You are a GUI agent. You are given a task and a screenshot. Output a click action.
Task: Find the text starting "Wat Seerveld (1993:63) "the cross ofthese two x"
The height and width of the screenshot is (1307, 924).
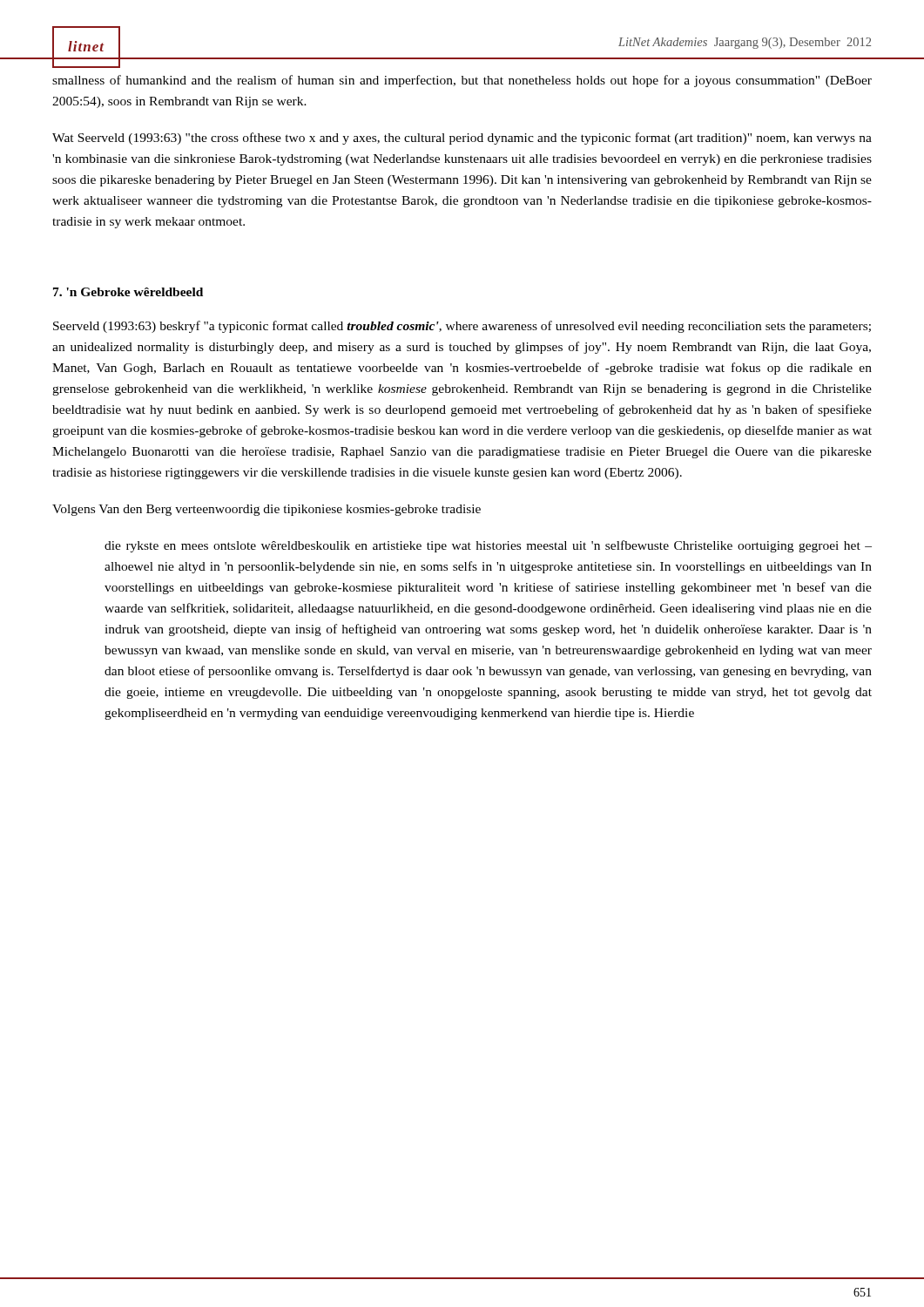pos(462,179)
